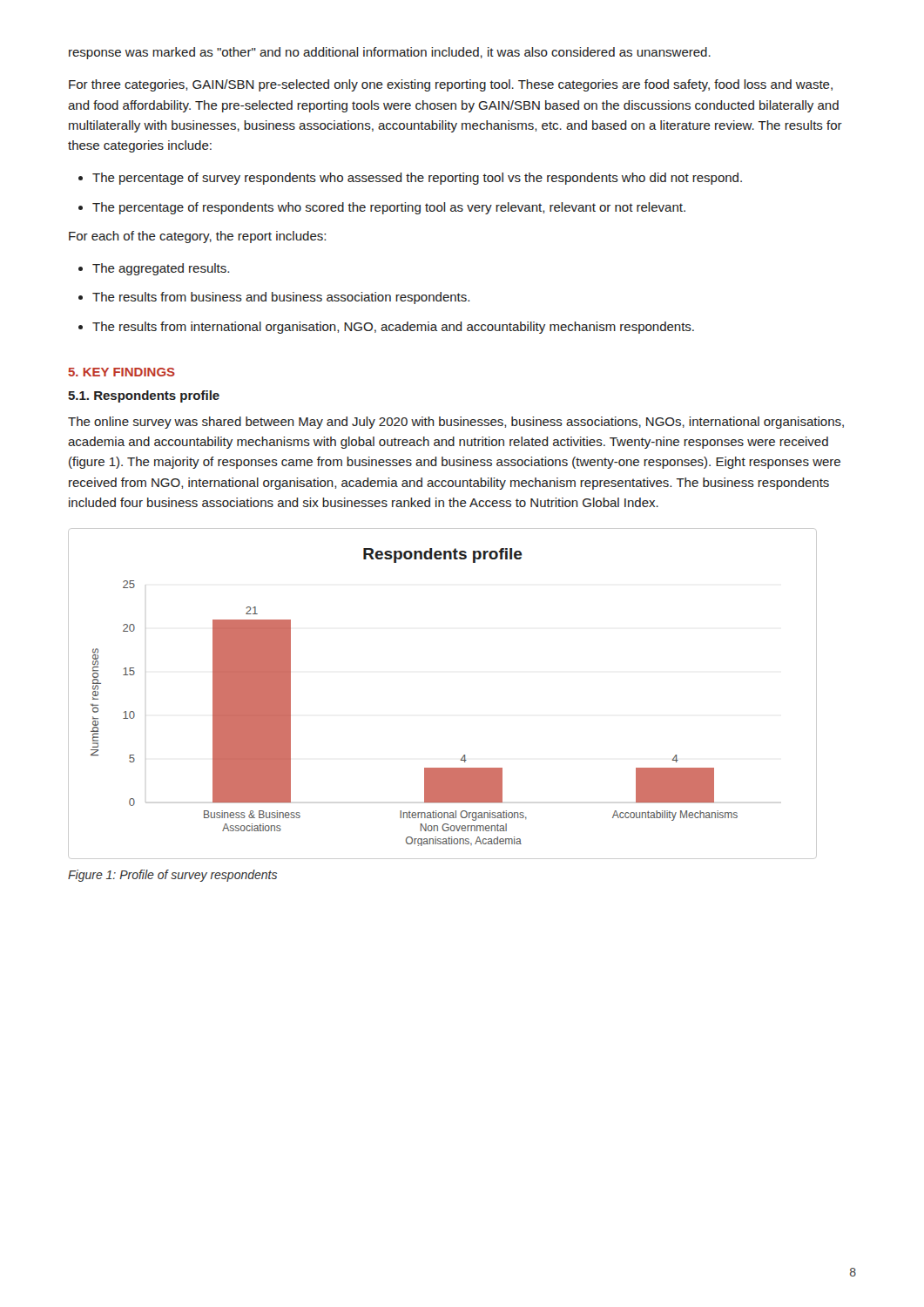The image size is (924, 1307).
Task: Find the list item that says "The percentage of survey respondents"
Action: [462, 178]
